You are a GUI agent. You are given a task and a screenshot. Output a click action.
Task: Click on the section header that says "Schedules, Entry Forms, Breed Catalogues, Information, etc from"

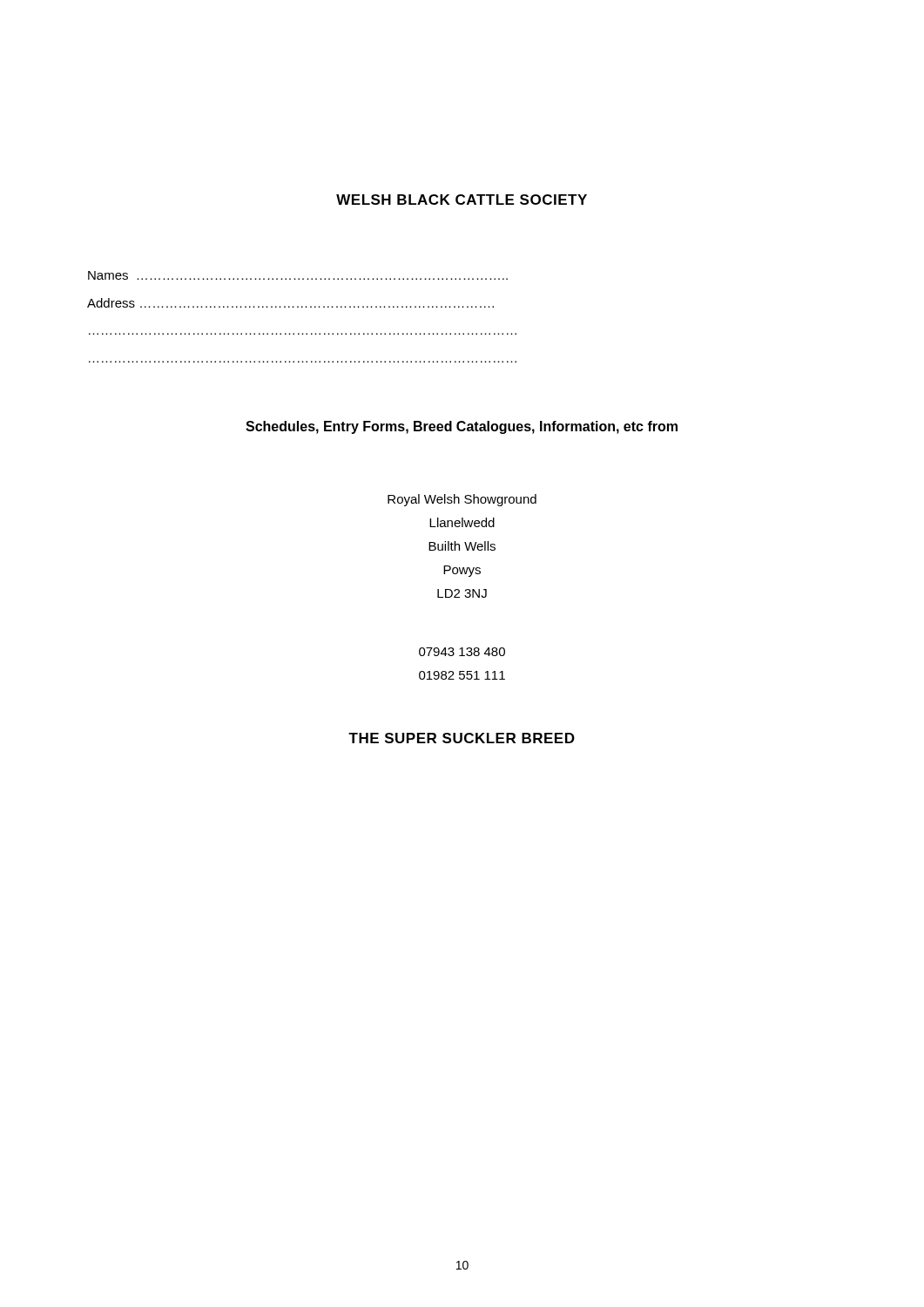(x=462, y=427)
